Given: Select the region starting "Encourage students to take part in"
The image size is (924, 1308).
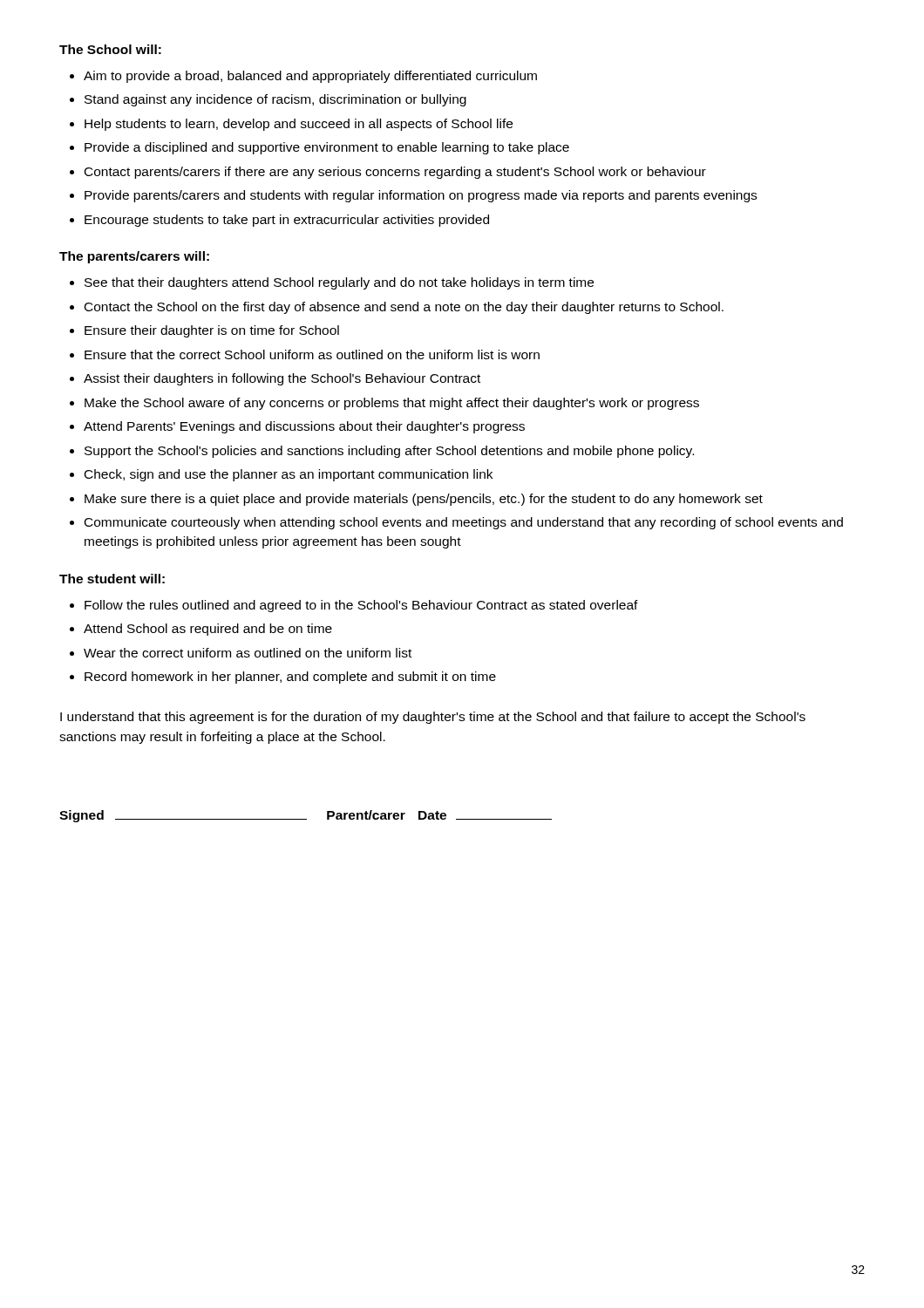Looking at the screenshot, I should click(474, 220).
